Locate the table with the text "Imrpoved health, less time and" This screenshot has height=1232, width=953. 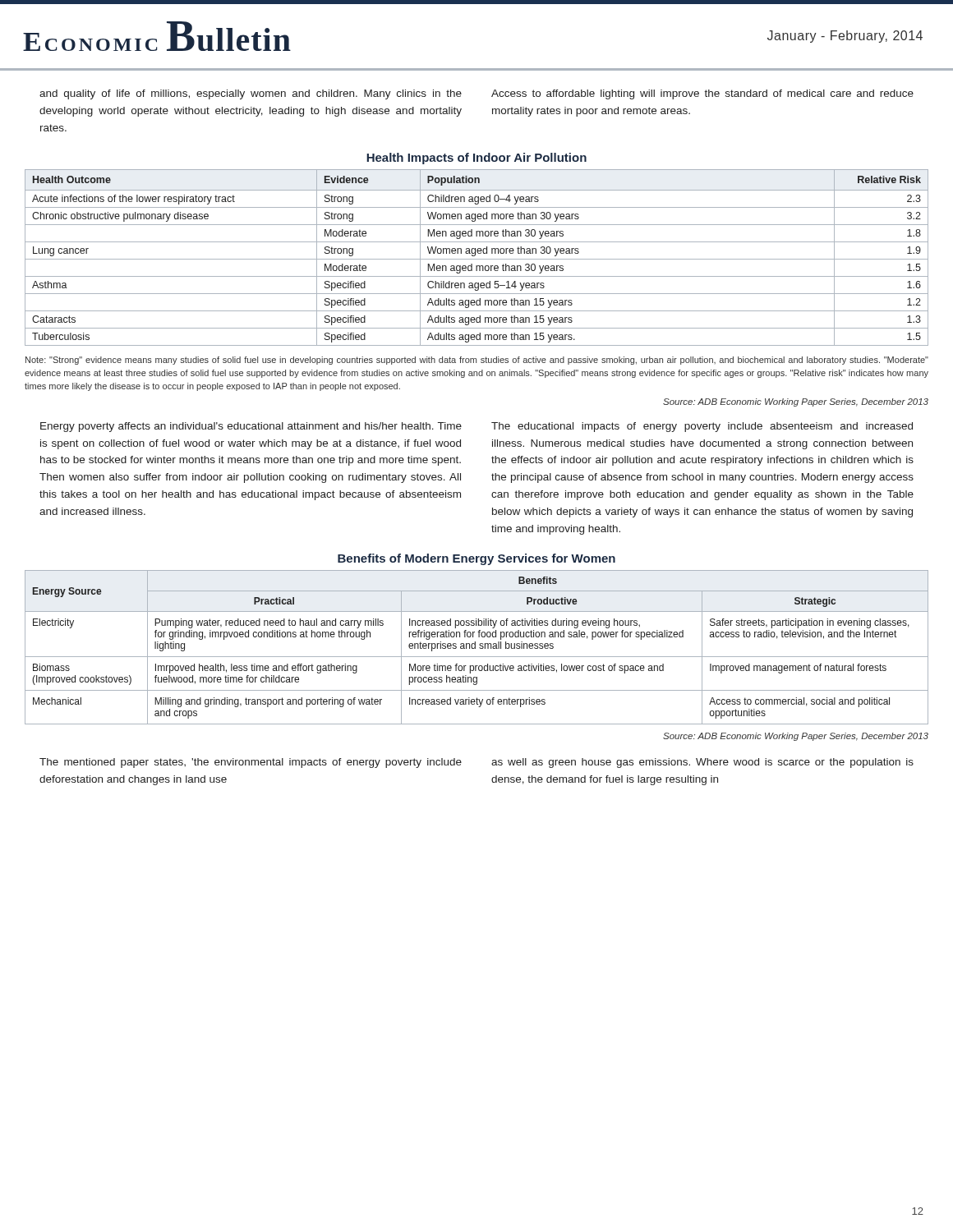tap(476, 647)
